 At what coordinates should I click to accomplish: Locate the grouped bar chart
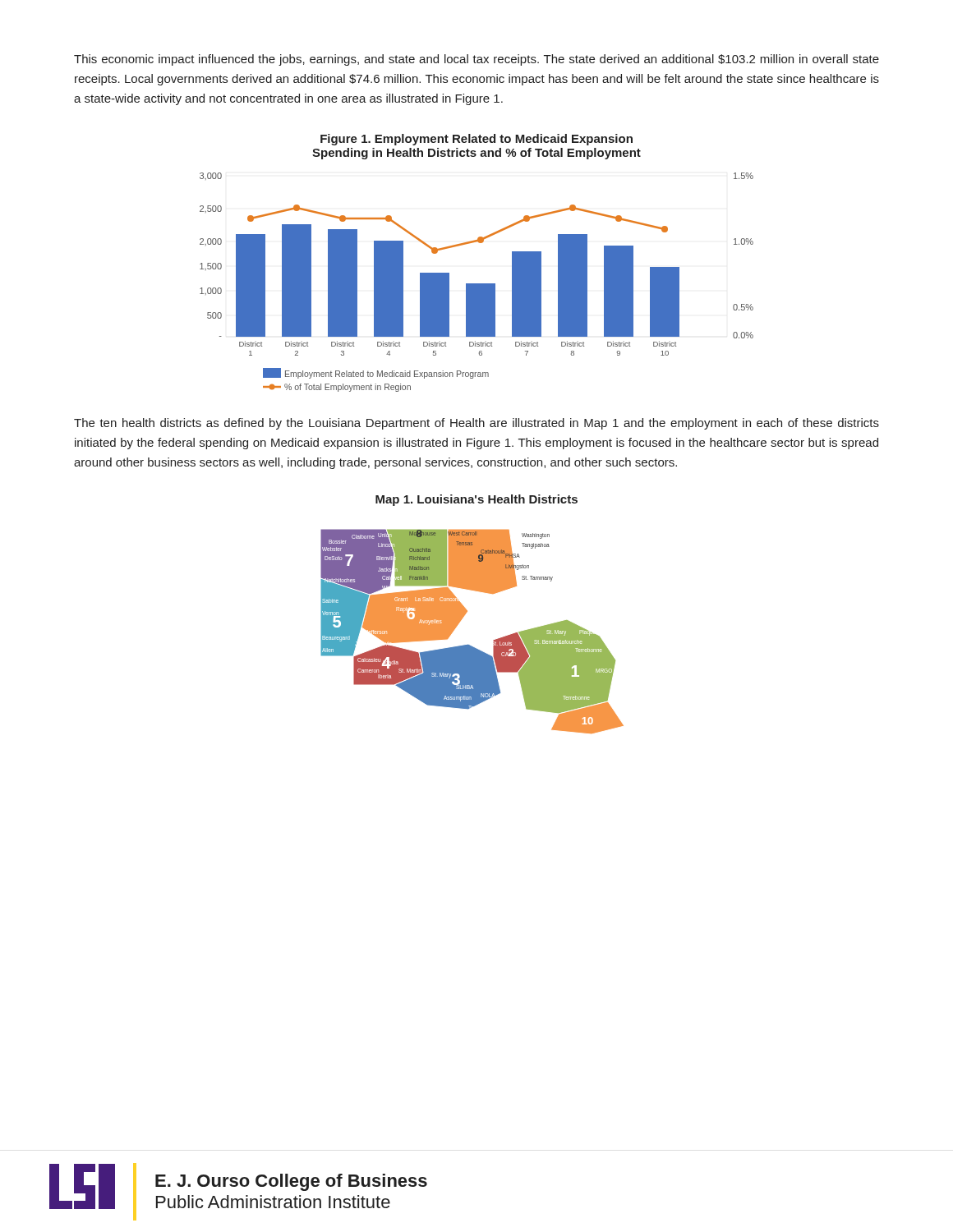[x=476, y=280]
